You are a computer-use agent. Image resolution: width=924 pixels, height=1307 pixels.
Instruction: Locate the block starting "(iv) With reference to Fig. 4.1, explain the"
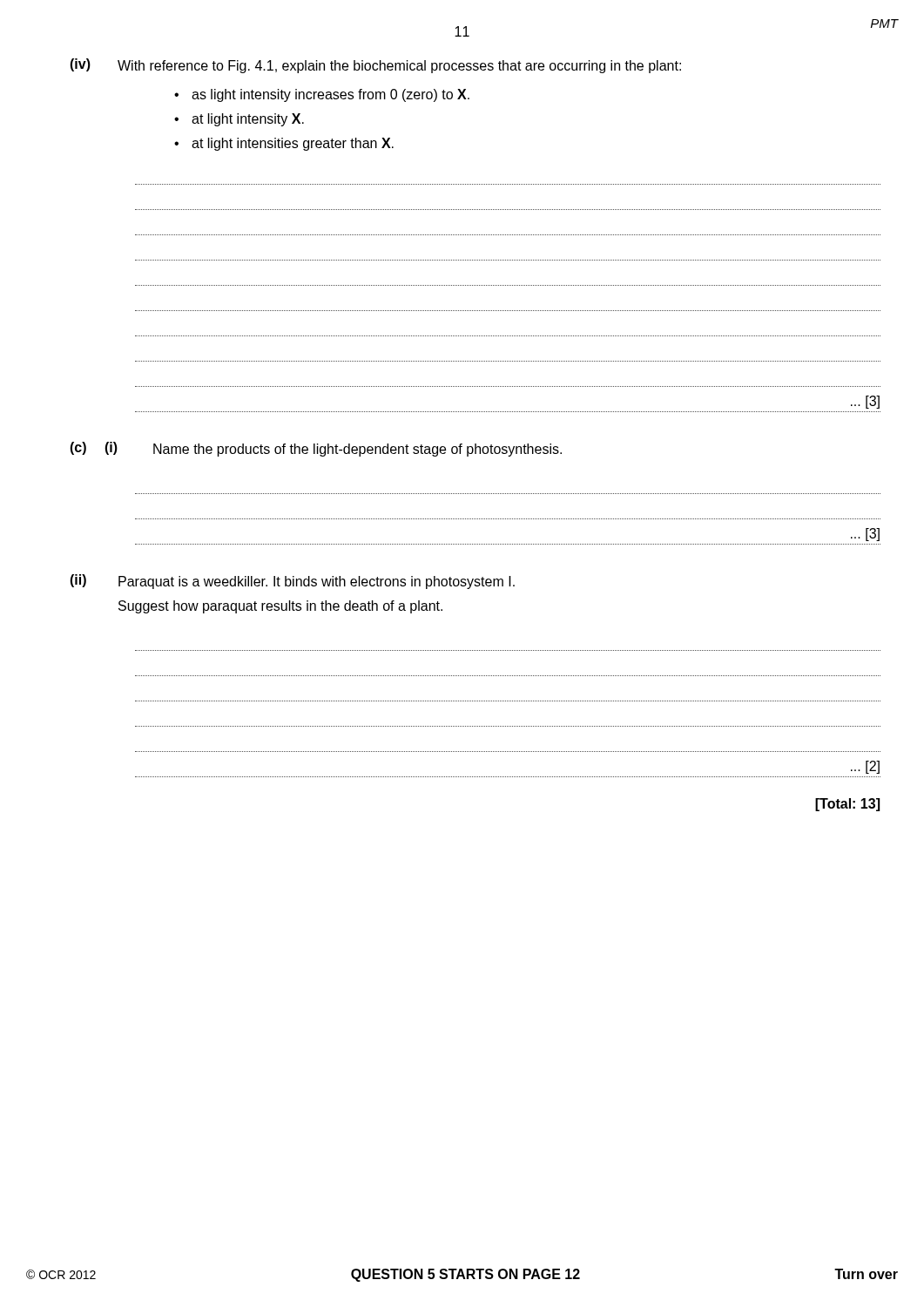coord(475,66)
